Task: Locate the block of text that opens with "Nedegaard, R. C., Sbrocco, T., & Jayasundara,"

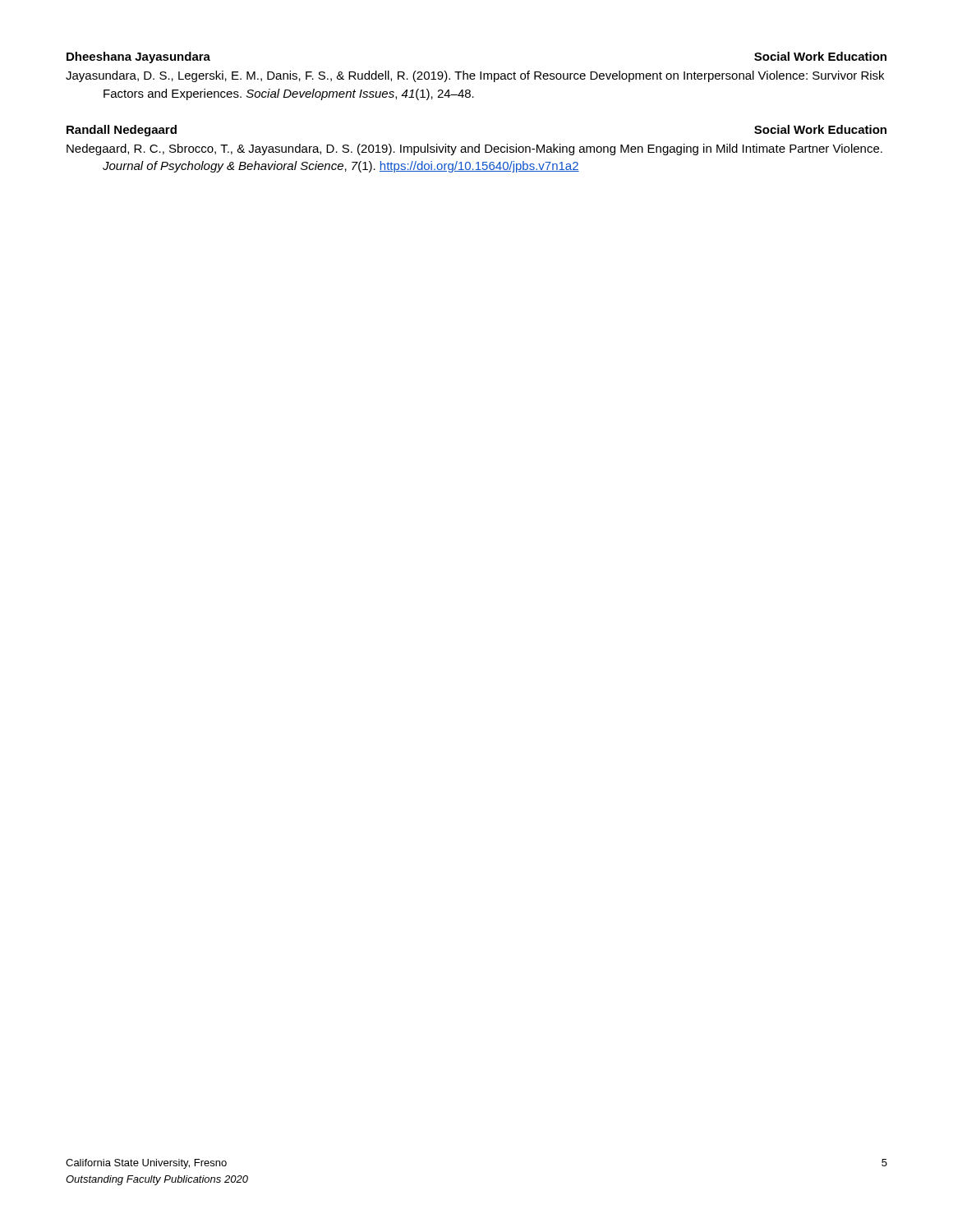Action: click(476, 157)
